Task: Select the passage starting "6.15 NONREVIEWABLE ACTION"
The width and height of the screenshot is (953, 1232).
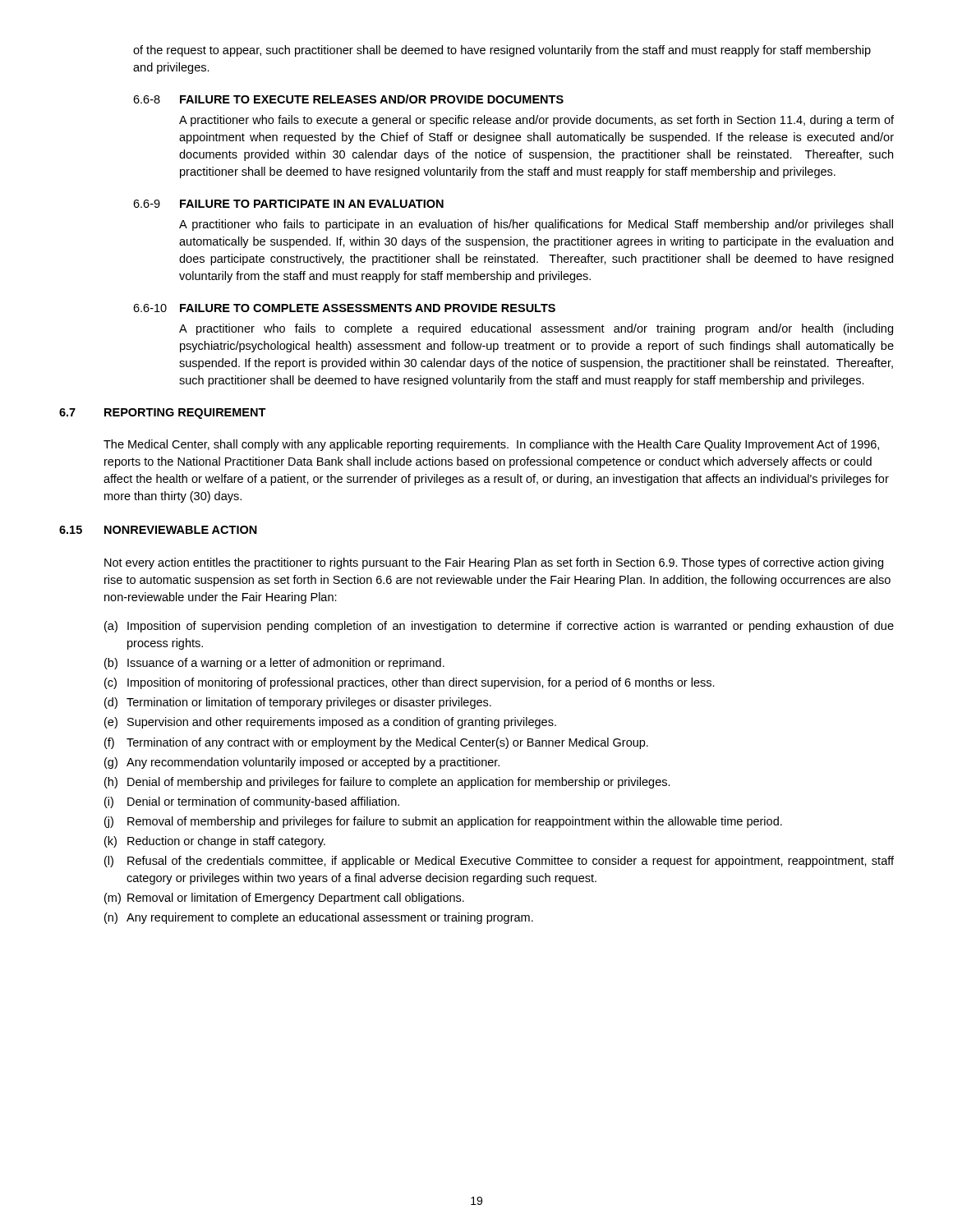Action: pos(158,530)
